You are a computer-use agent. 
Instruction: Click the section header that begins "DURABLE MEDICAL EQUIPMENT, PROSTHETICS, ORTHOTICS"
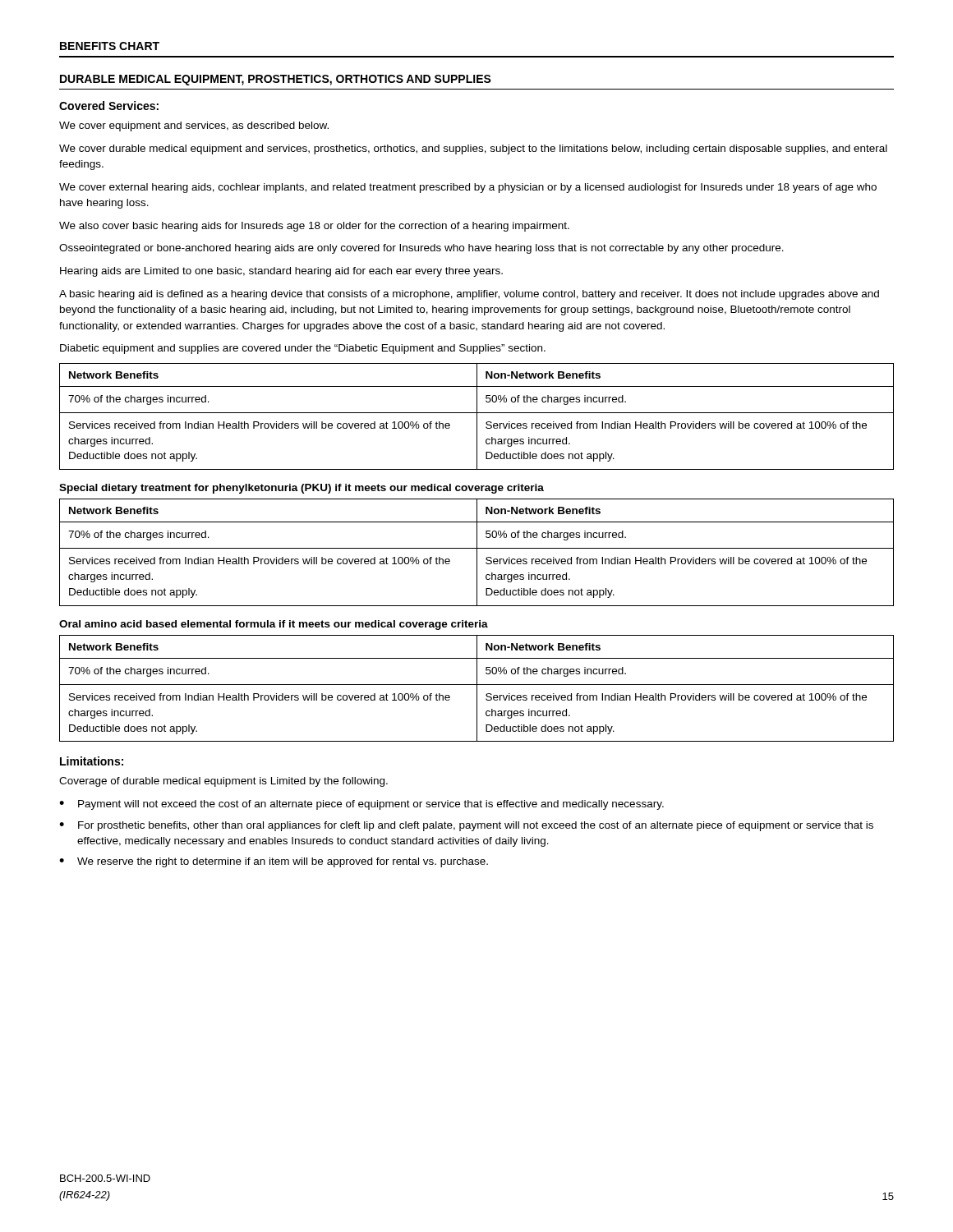click(275, 79)
